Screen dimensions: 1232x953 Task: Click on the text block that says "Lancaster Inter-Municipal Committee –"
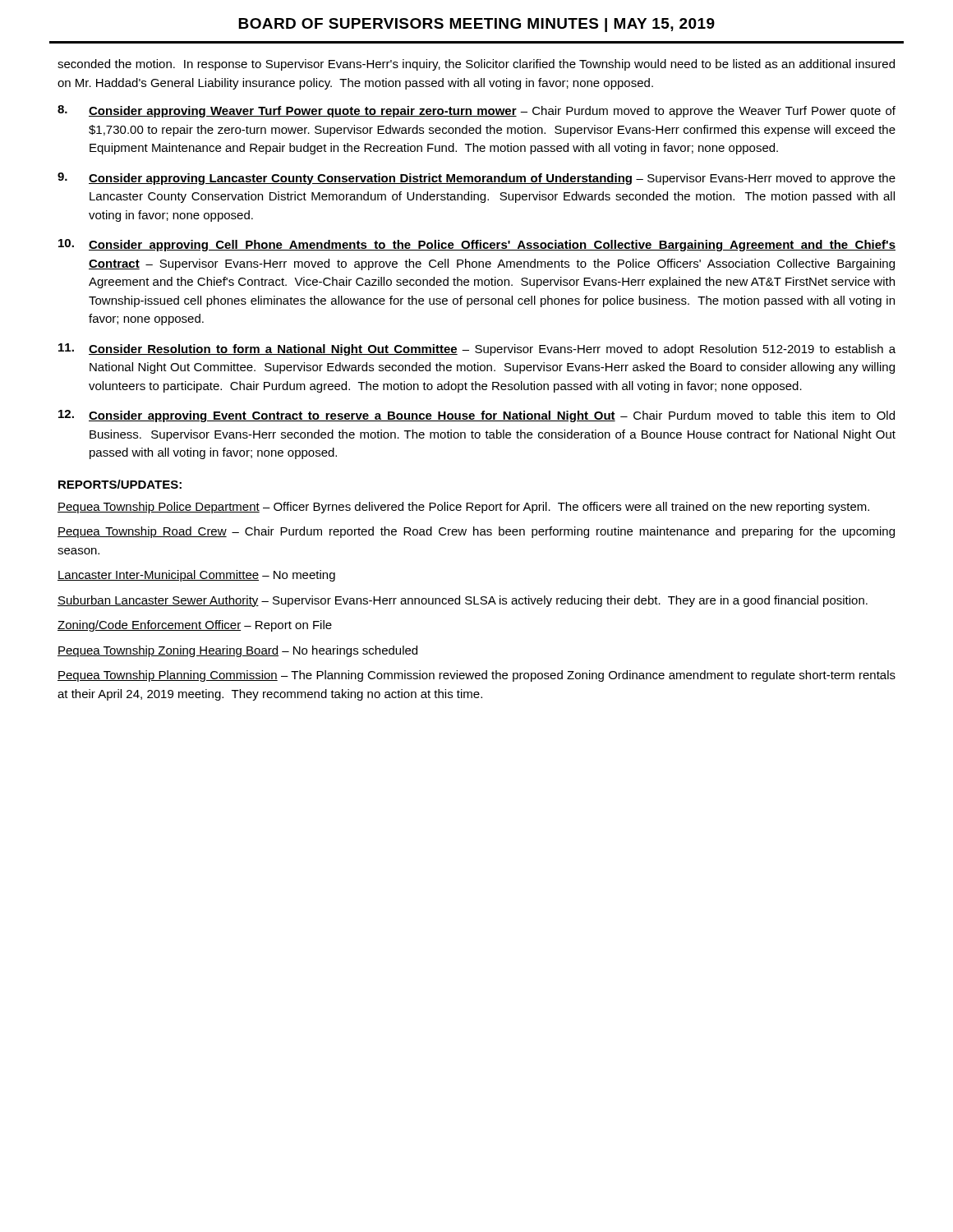pyautogui.click(x=197, y=575)
